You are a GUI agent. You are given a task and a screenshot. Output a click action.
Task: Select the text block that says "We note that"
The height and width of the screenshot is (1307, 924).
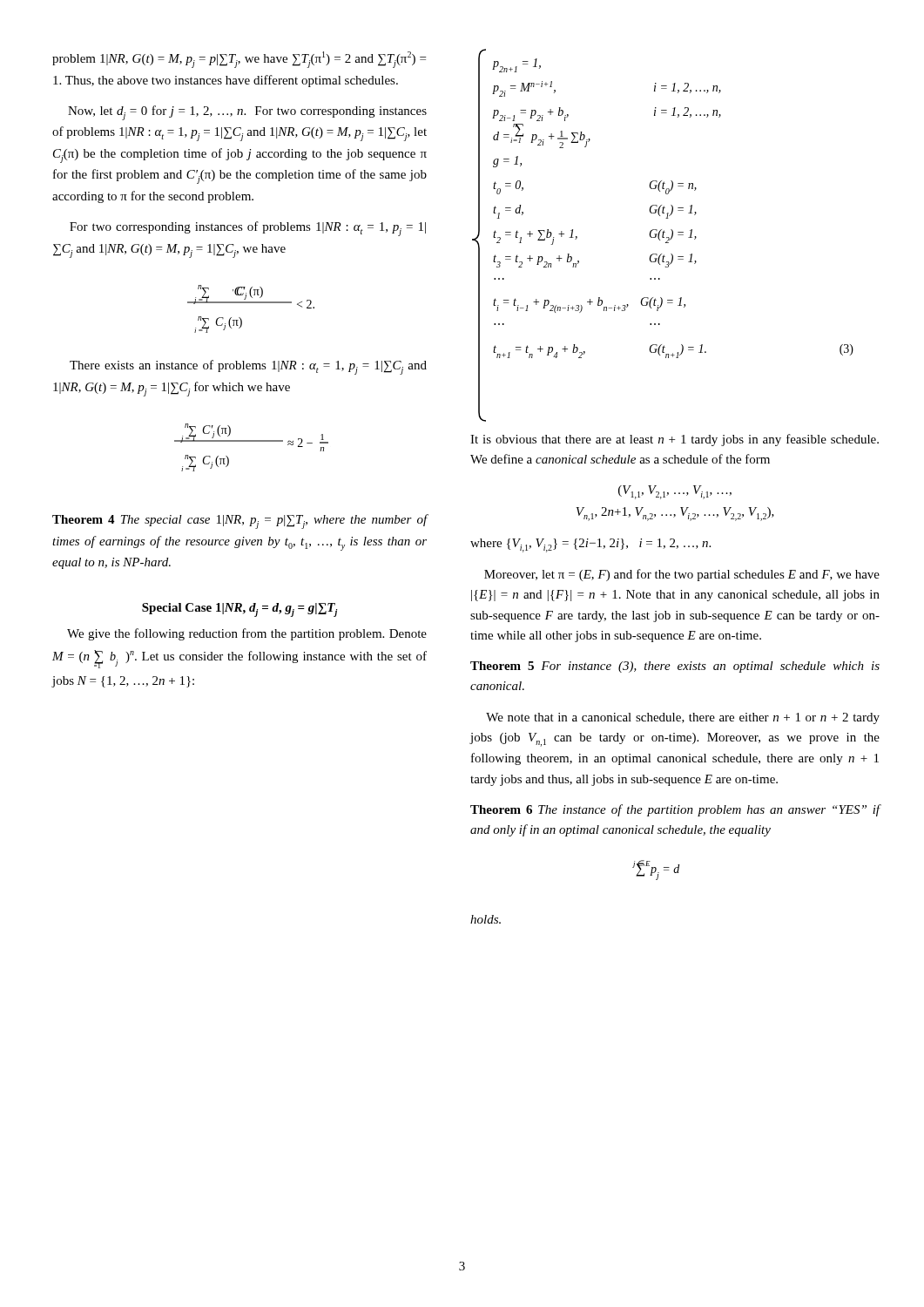click(x=675, y=748)
